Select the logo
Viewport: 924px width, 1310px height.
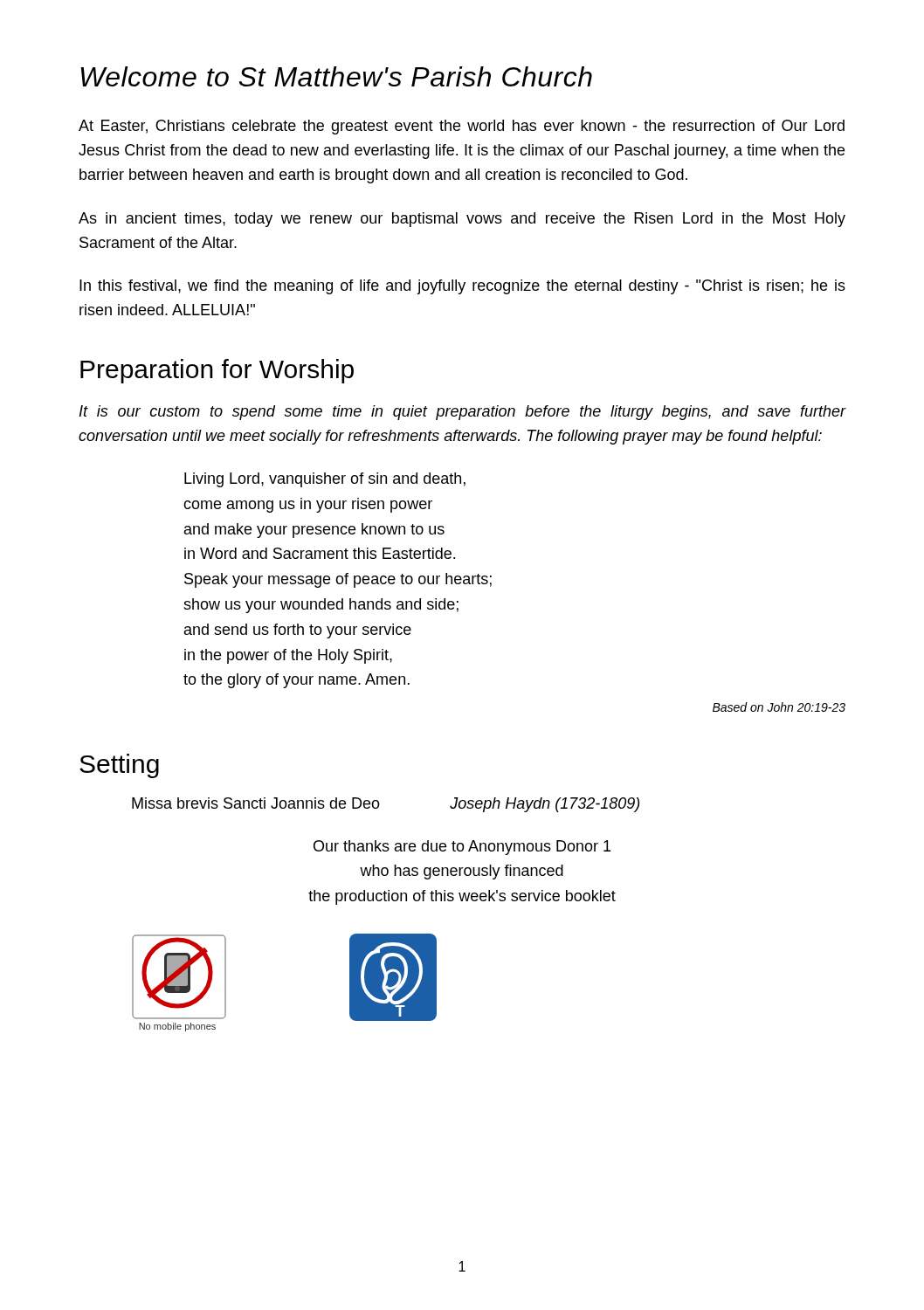[x=393, y=979]
